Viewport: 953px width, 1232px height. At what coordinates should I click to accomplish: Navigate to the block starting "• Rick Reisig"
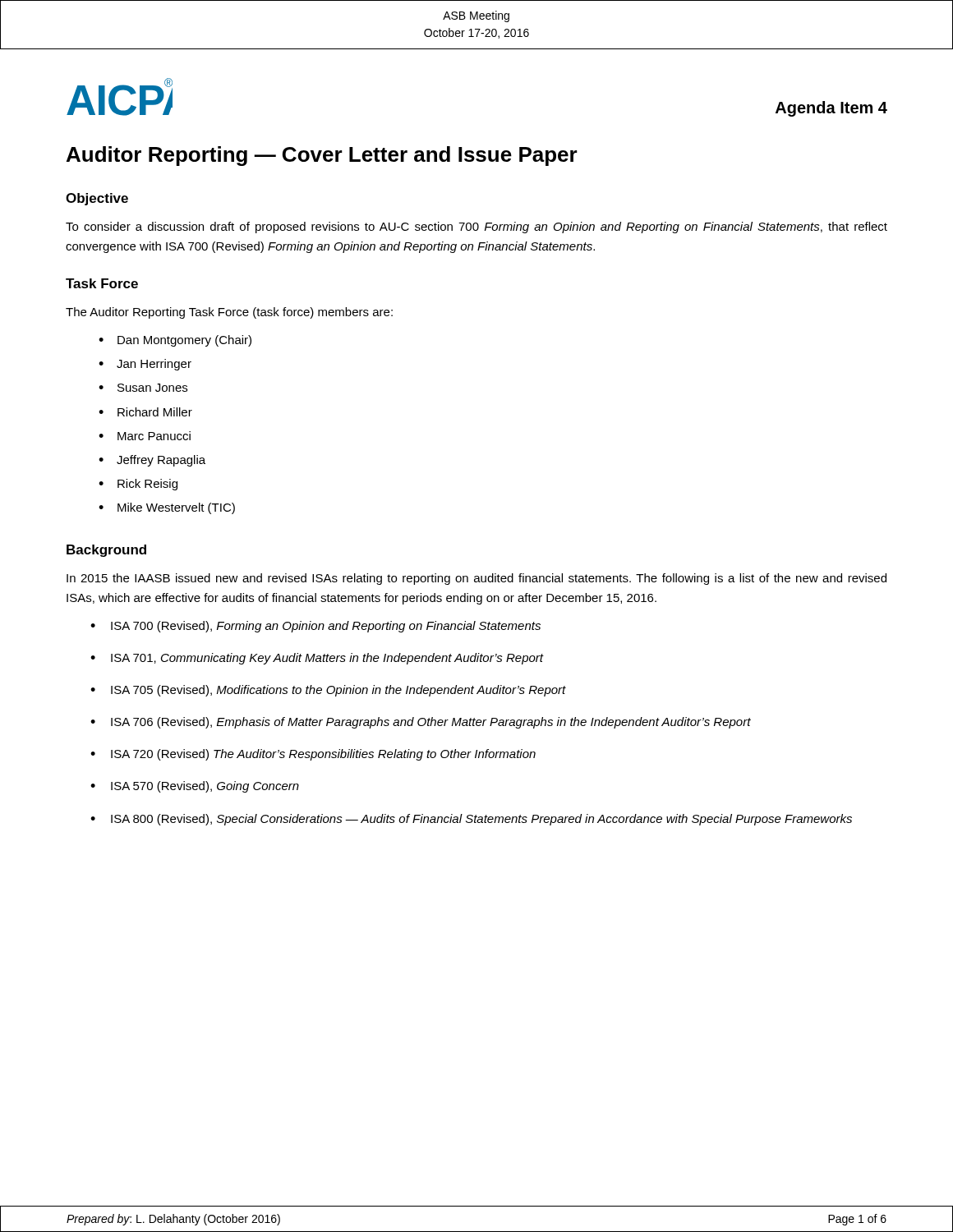(138, 485)
